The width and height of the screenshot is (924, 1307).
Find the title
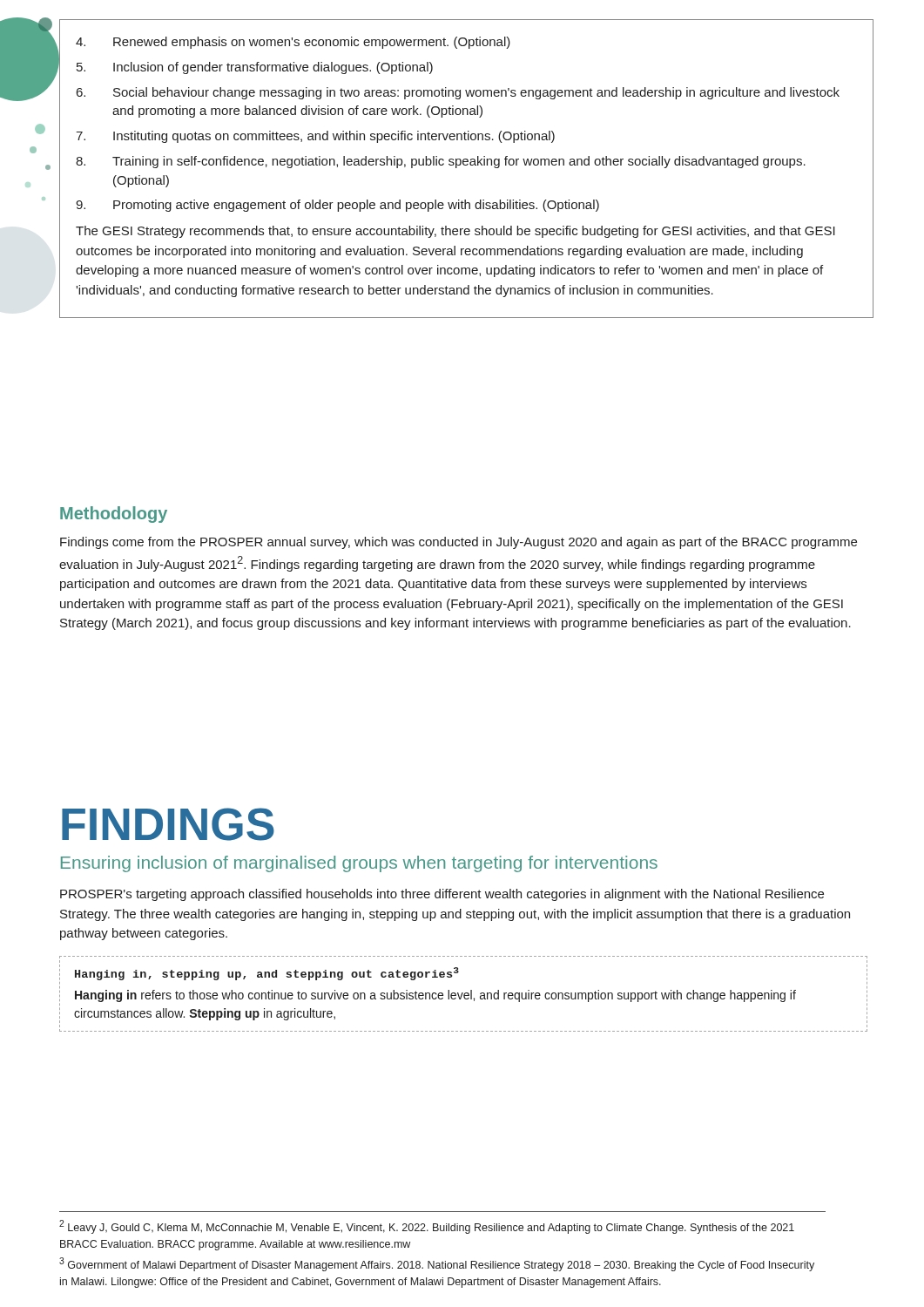click(x=167, y=824)
